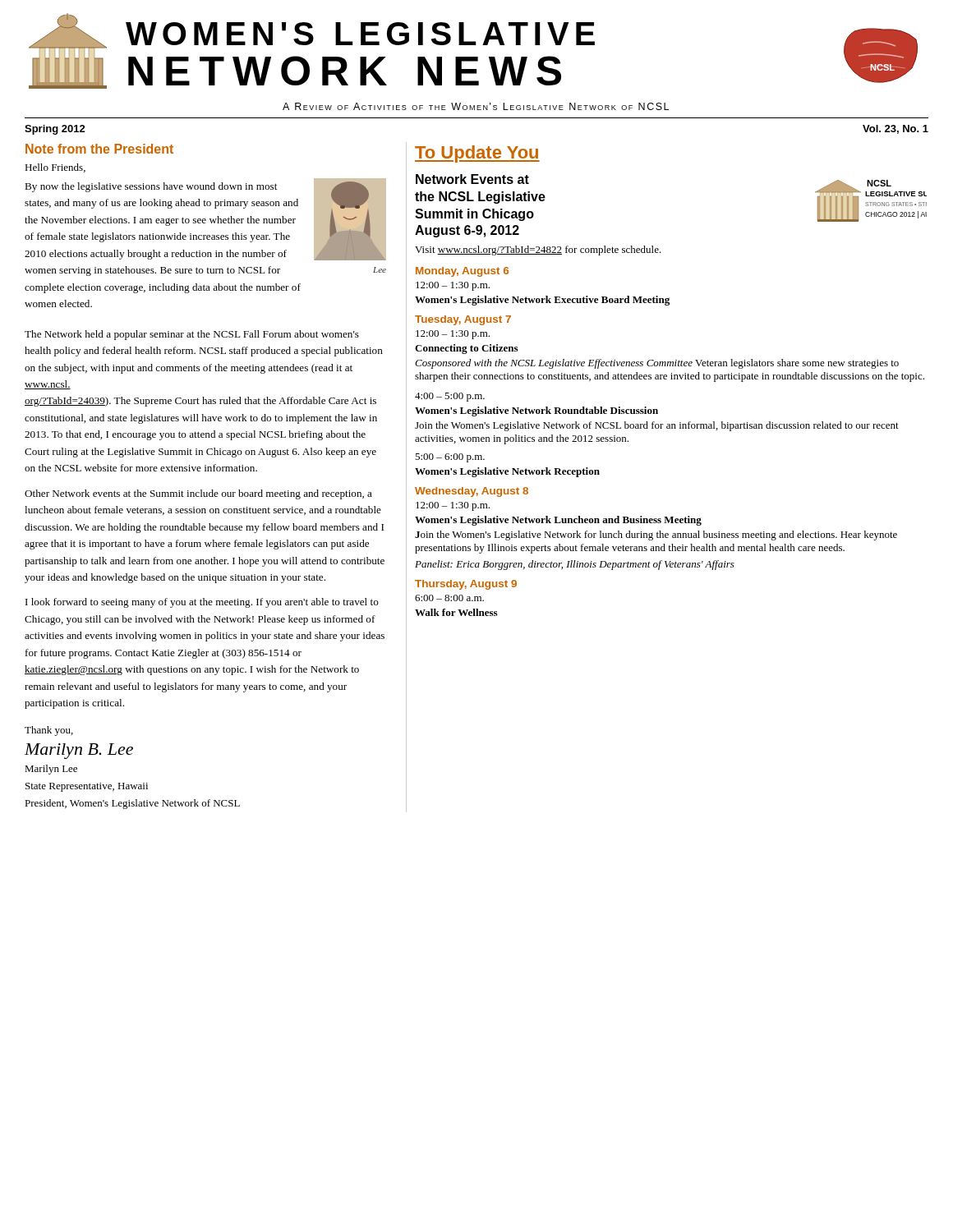Click on the block starting "WOMEN'S LEGISLATIVE"
Image resolution: width=953 pixels, height=1232 pixels.
click(363, 33)
